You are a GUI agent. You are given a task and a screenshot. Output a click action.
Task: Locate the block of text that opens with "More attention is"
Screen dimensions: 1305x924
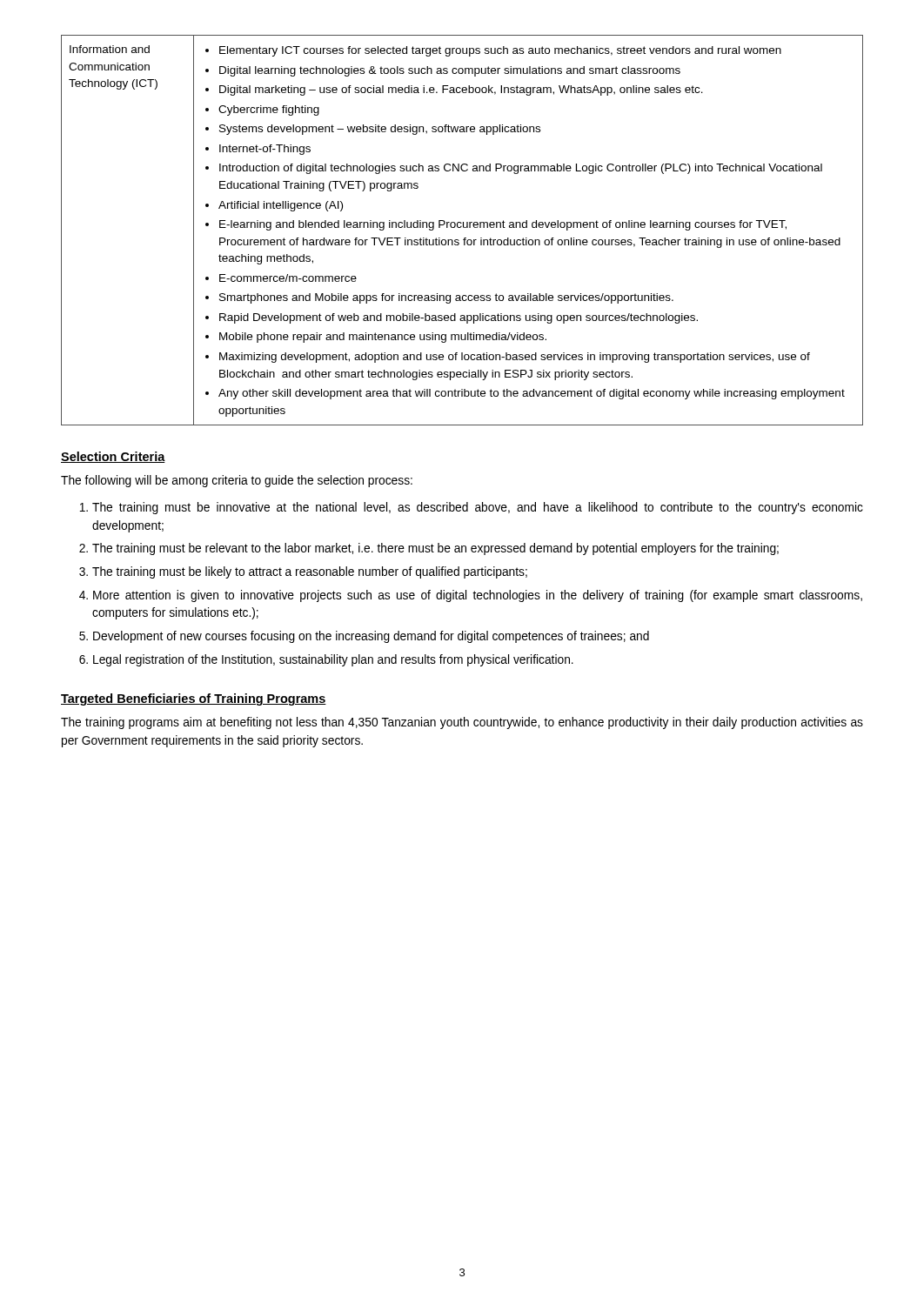pos(478,604)
